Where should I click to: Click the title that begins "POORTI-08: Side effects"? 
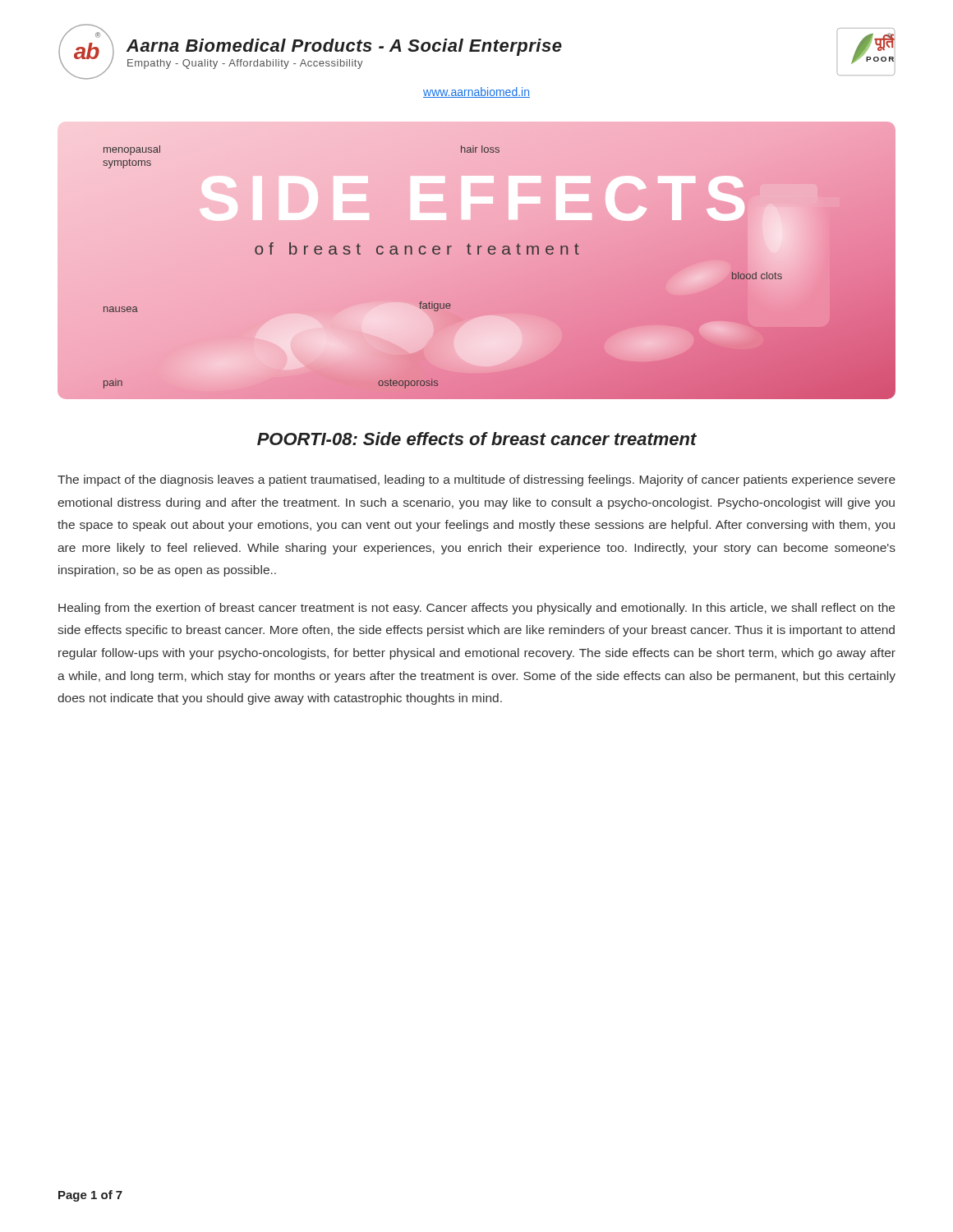point(476,439)
